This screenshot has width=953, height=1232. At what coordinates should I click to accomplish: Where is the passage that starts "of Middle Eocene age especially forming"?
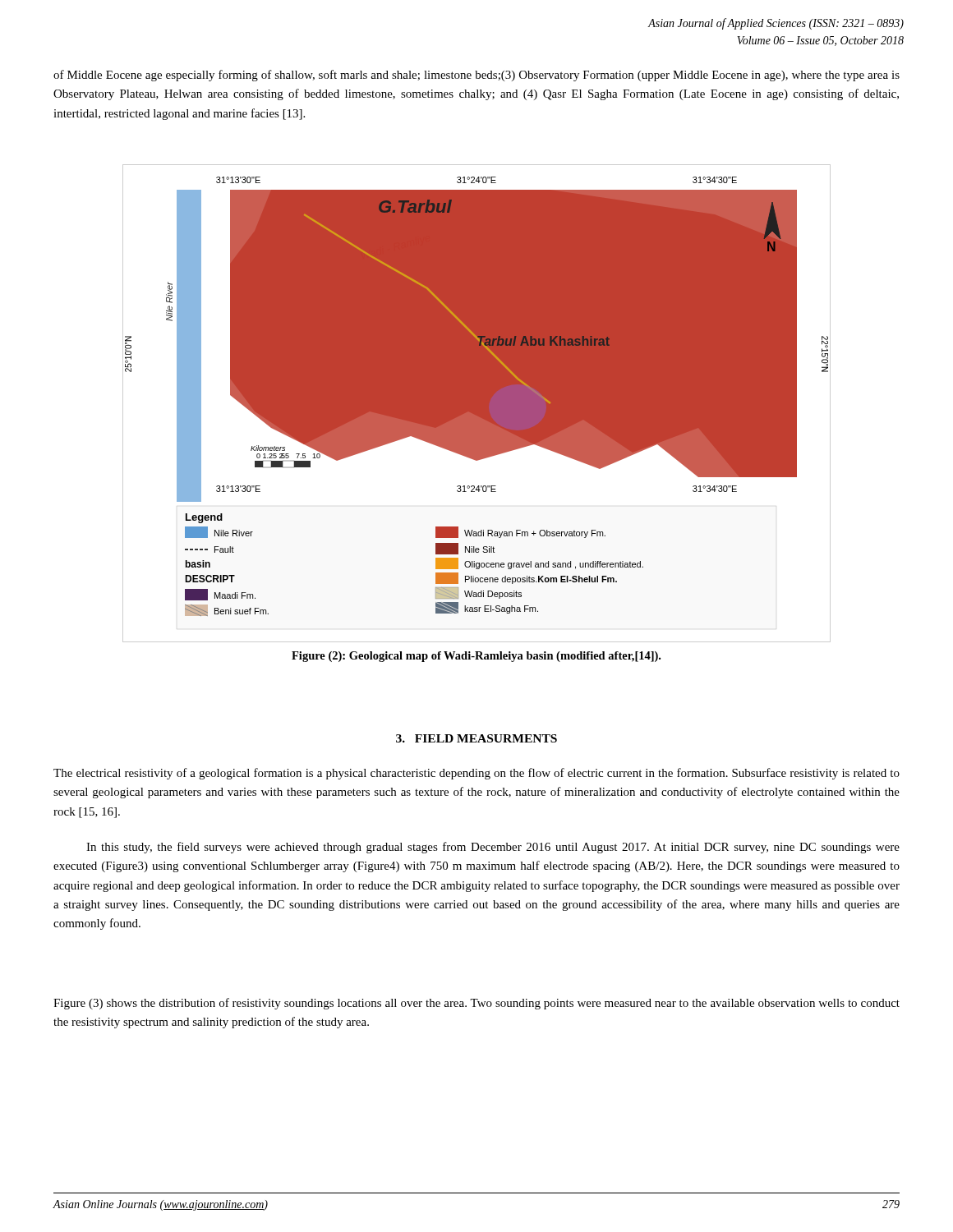476,94
